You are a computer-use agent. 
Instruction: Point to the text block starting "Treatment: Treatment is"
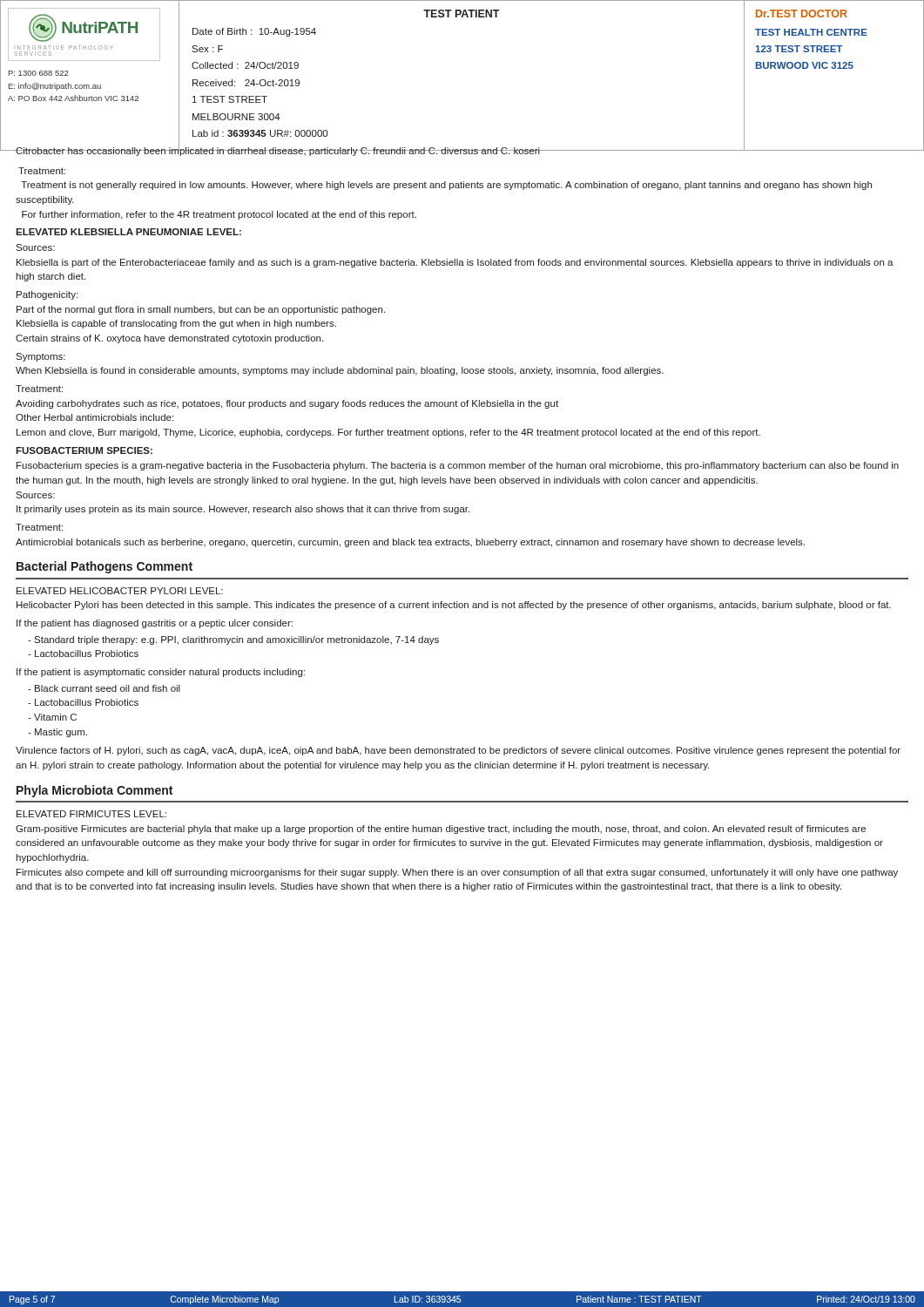(444, 192)
